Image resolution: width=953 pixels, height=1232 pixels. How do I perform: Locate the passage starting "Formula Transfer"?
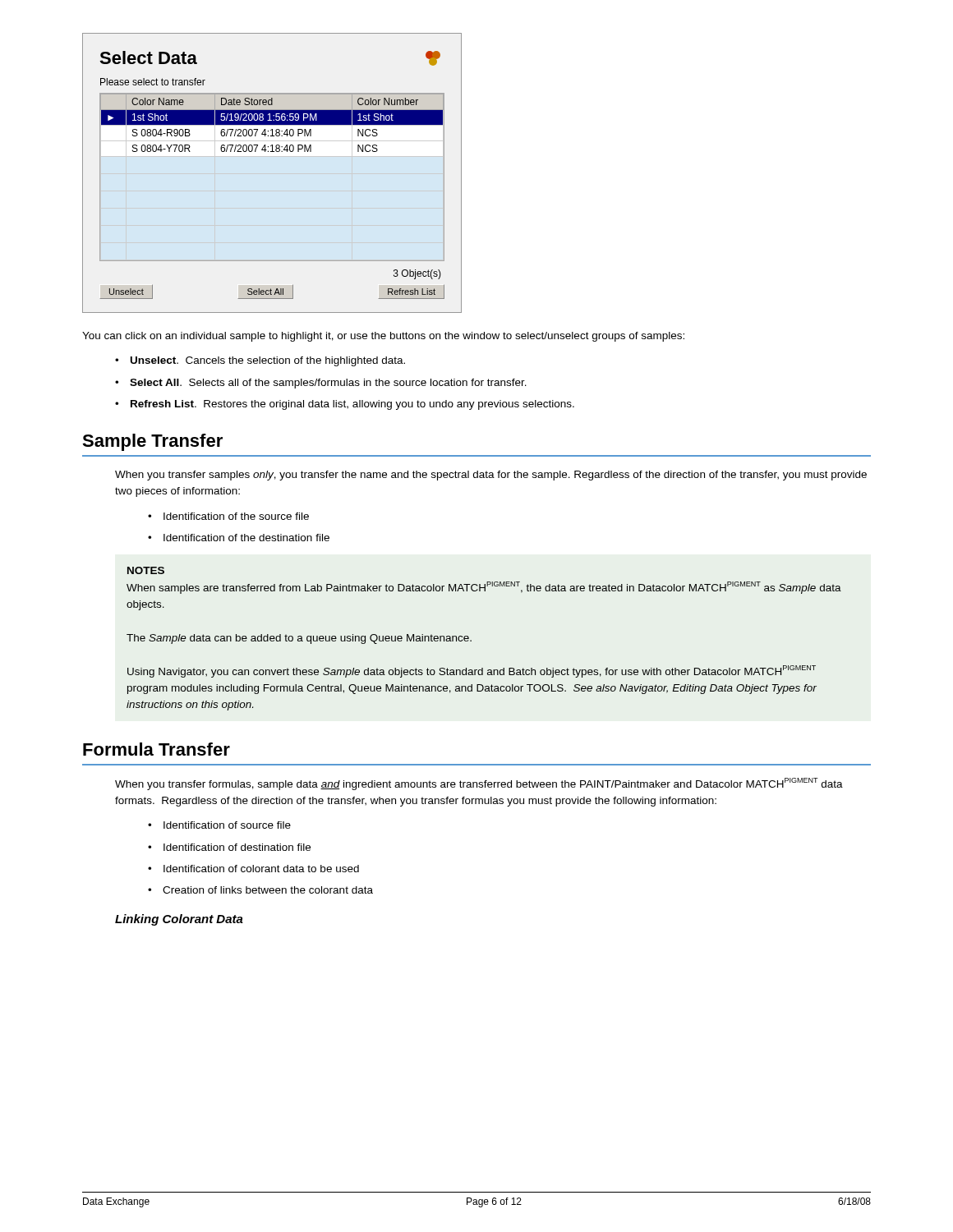click(x=156, y=750)
